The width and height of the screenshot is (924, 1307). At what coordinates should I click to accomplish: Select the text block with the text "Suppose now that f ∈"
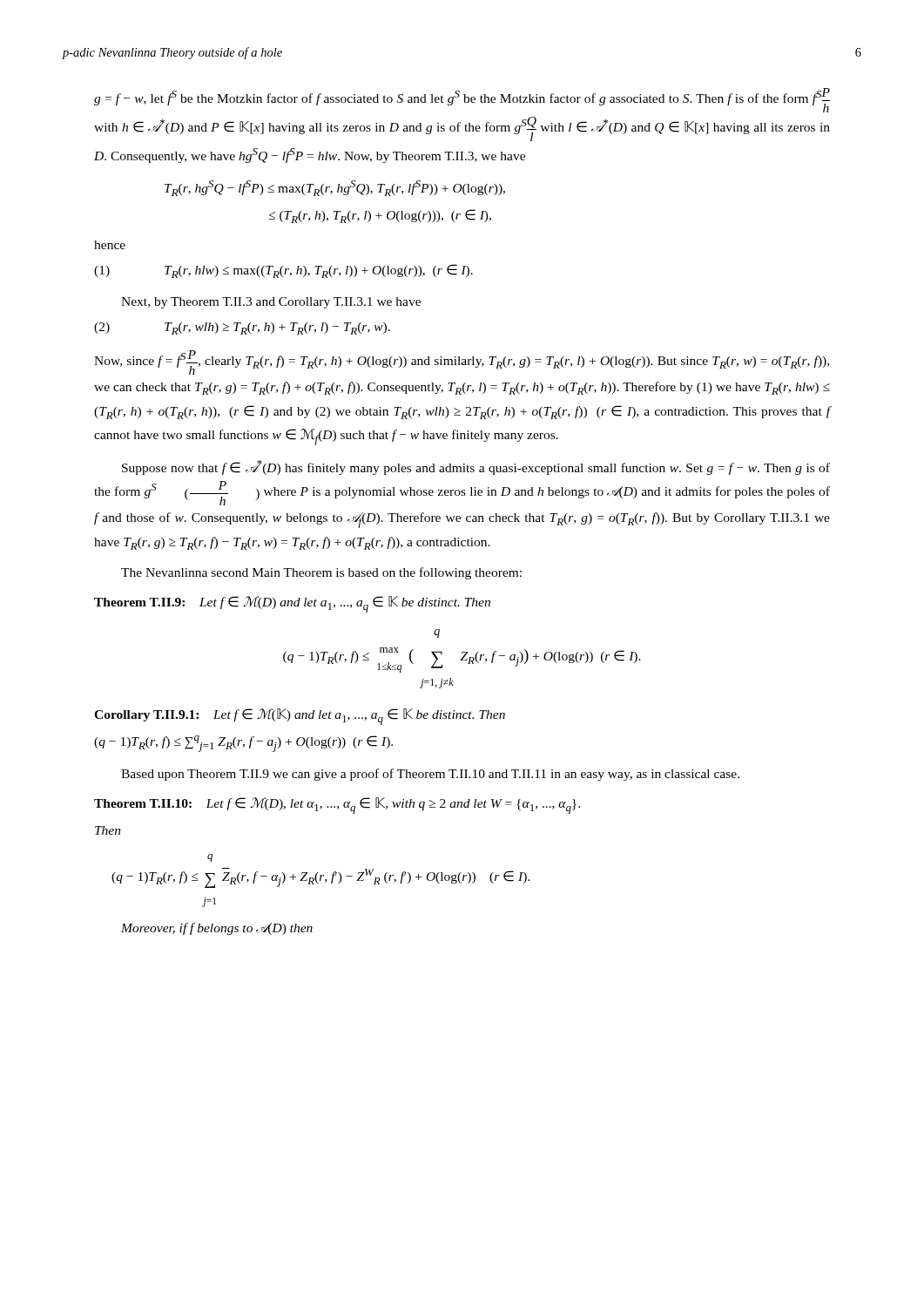coord(462,504)
